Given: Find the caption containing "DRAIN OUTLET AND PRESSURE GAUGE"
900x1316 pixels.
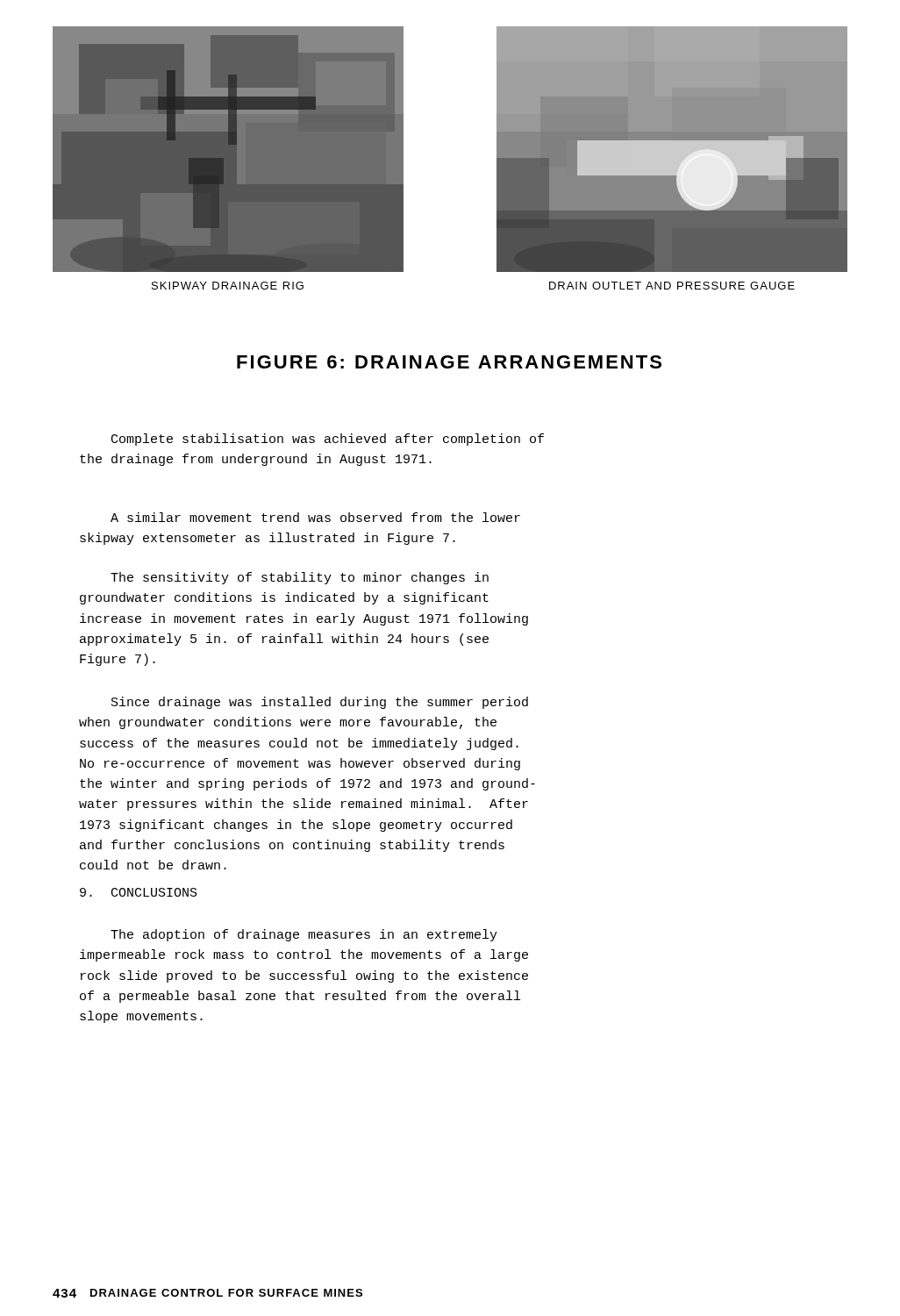Looking at the screenshot, I should tap(672, 286).
